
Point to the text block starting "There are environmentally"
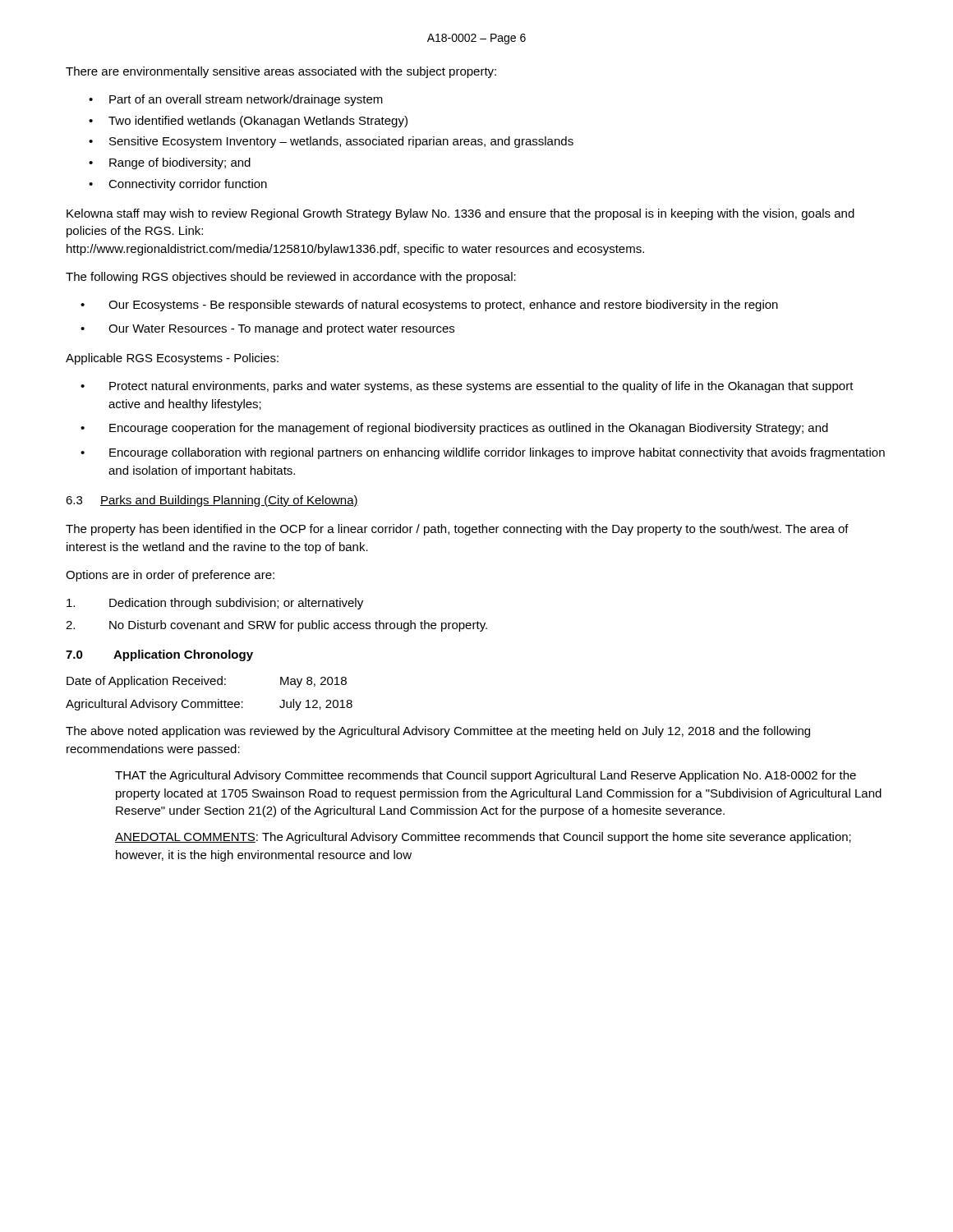tap(282, 71)
